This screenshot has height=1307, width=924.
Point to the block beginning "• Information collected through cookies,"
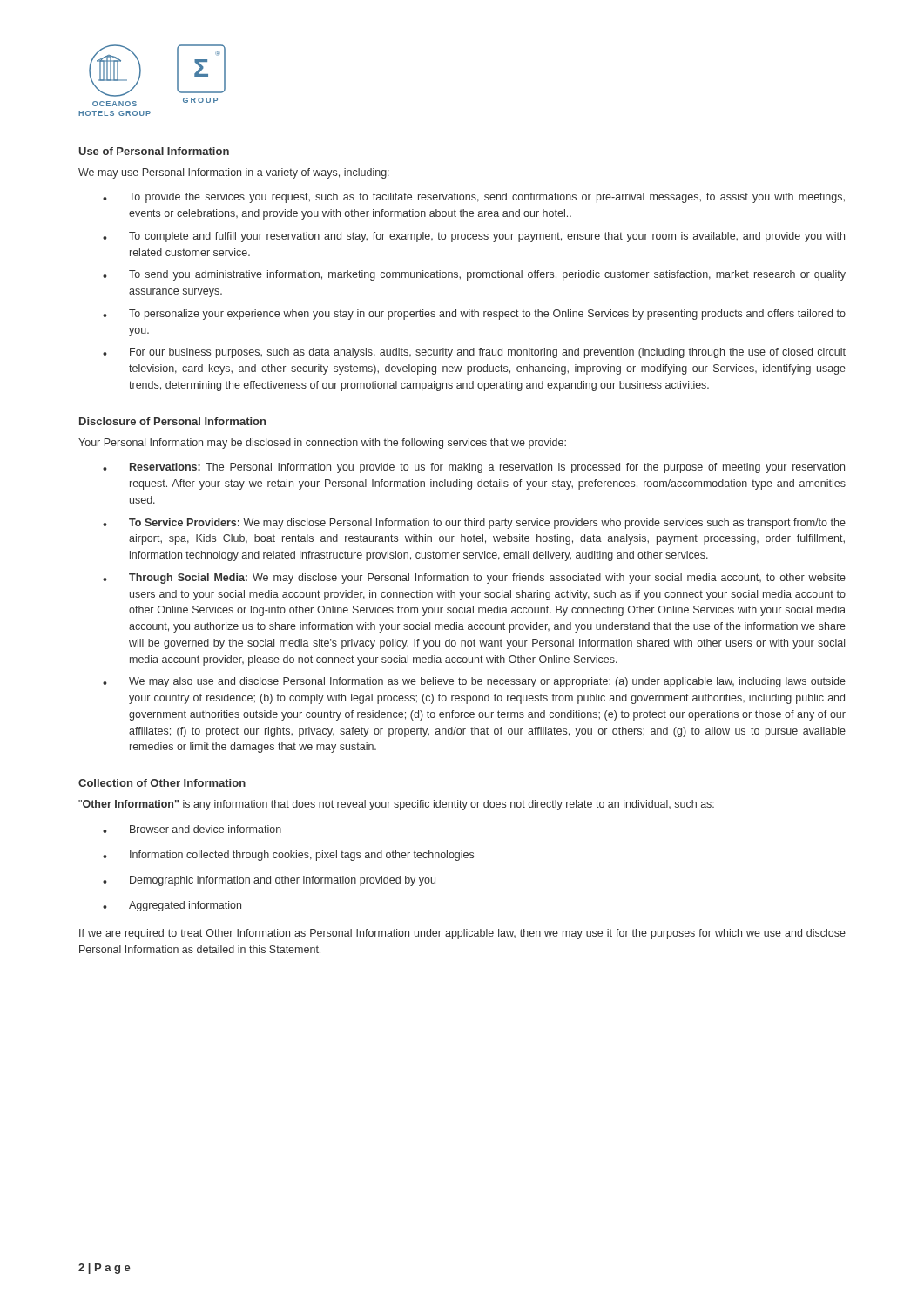(x=474, y=856)
